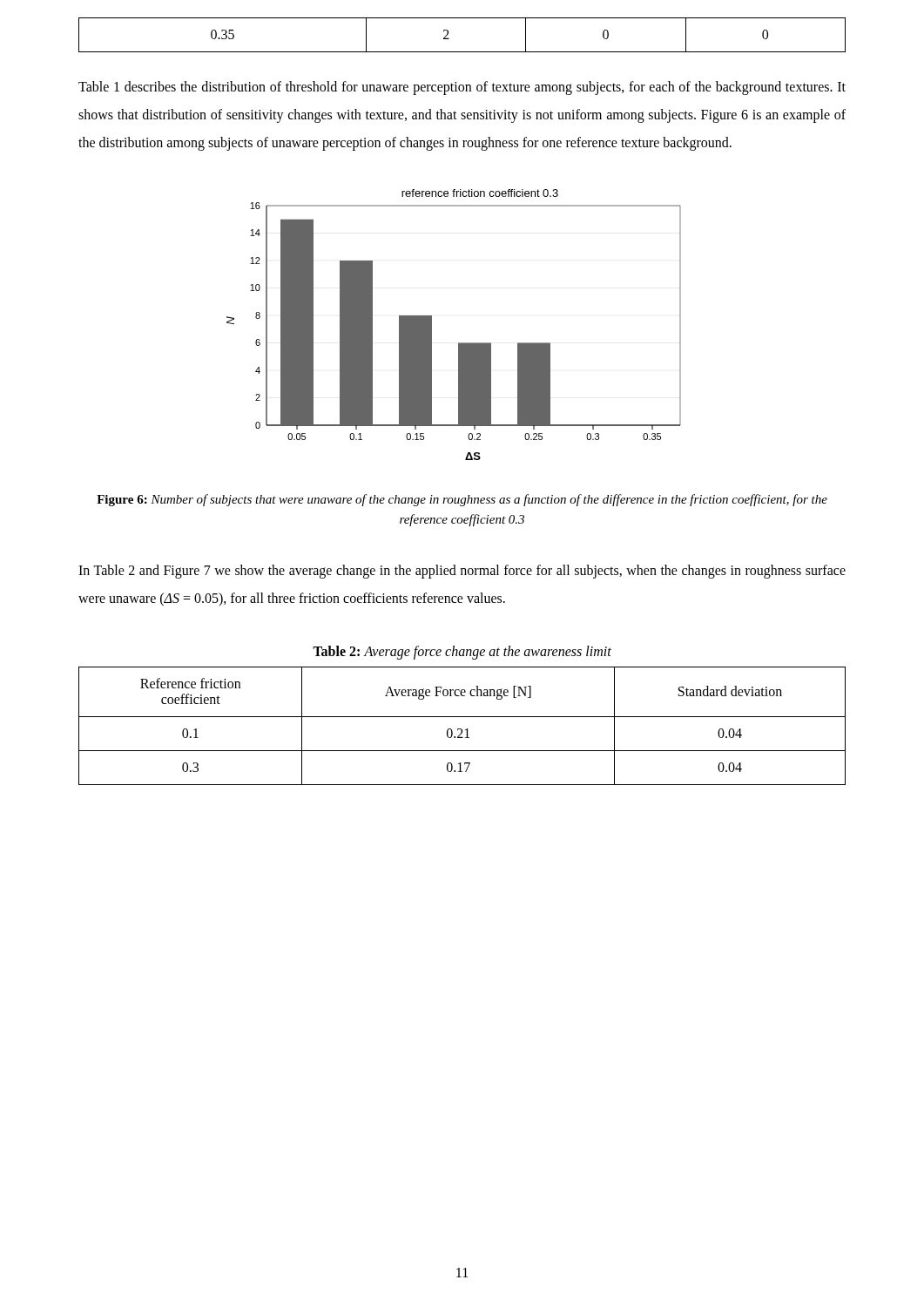Find the block on this page that starts "In Table 2 and Figure 7 we show"
Image resolution: width=924 pixels, height=1307 pixels.
click(462, 584)
